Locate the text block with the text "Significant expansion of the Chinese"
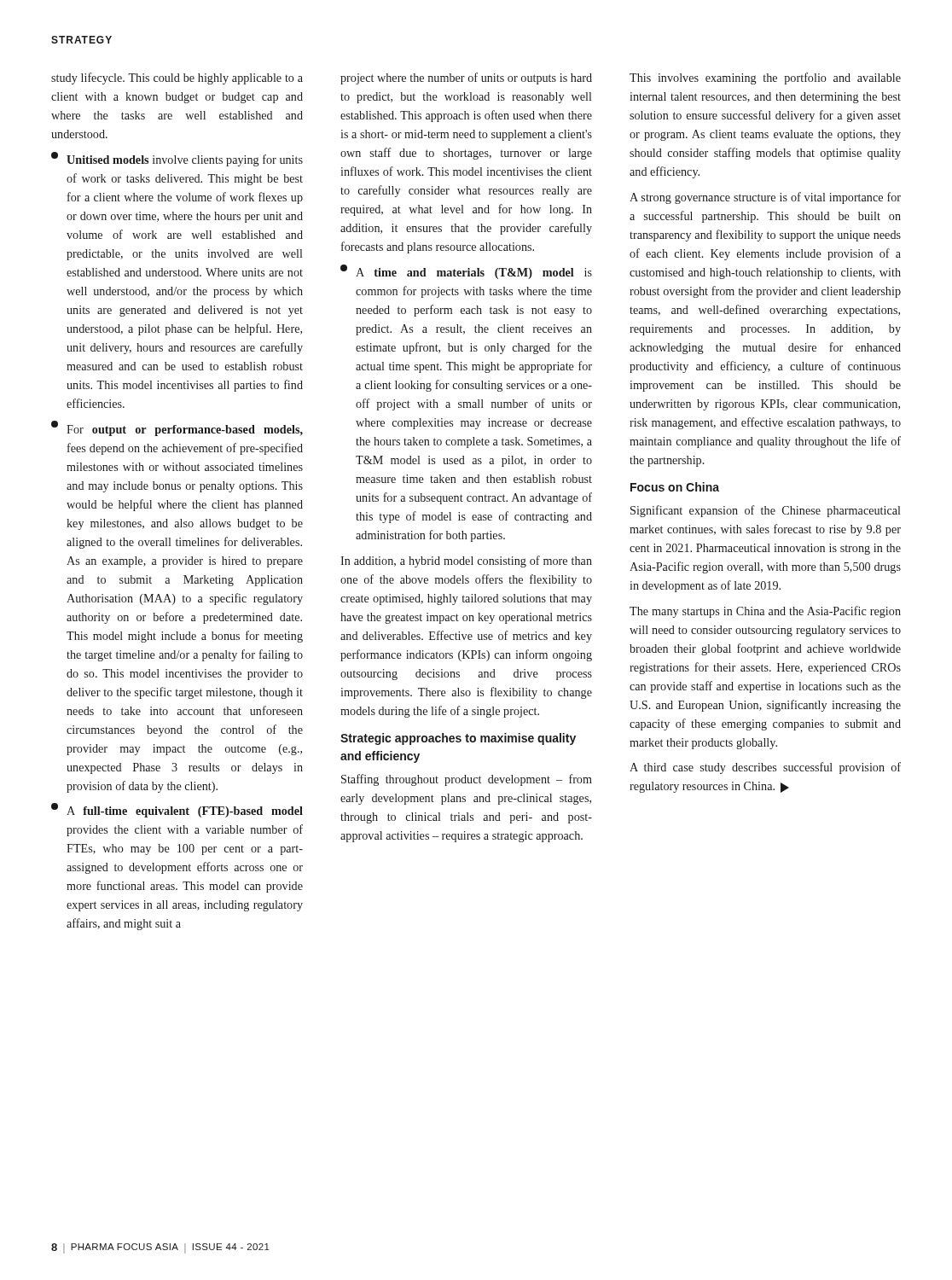Image resolution: width=952 pixels, height=1280 pixels. [765, 548]
